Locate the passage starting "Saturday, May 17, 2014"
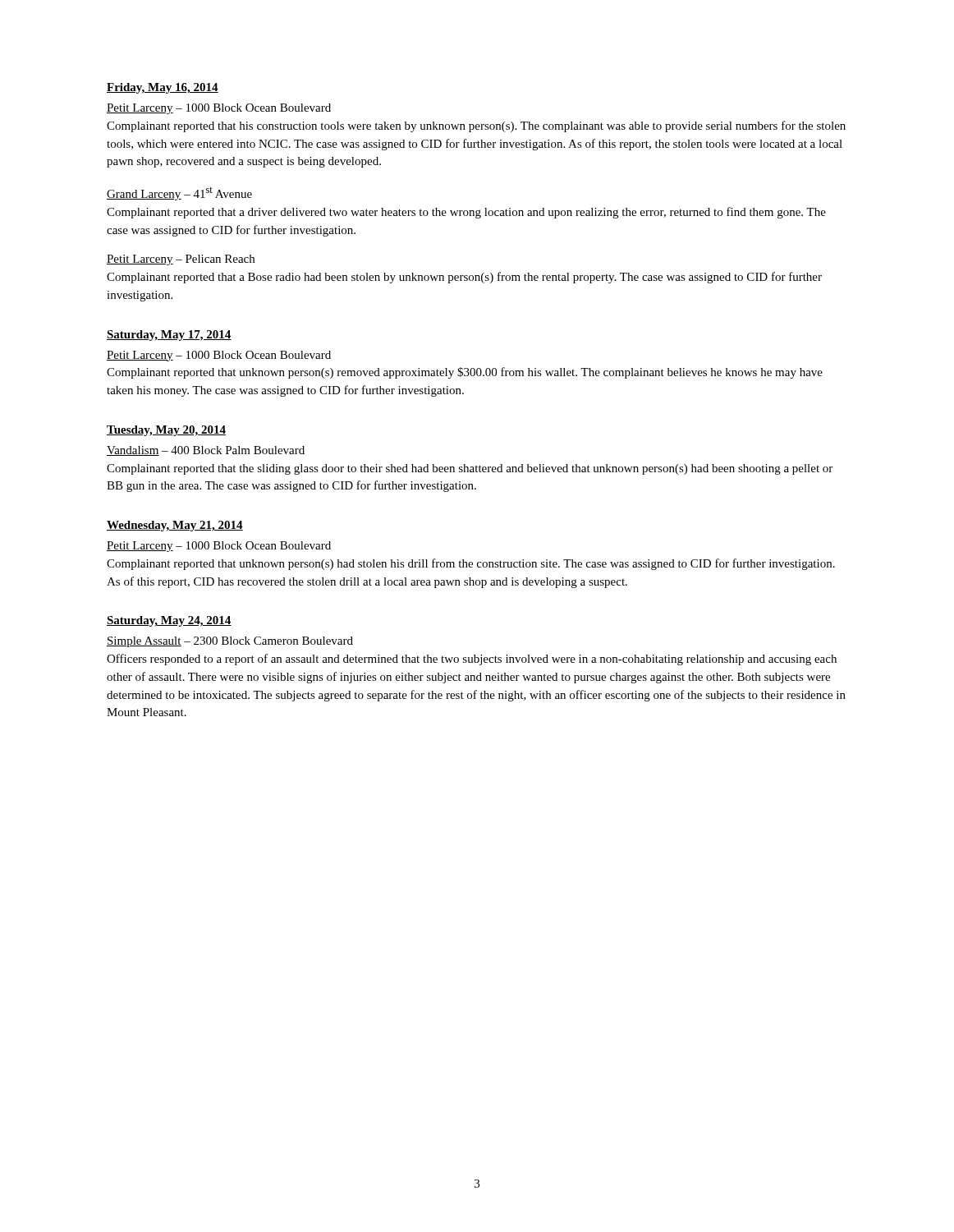The image size is (954, 1232). coord(169,334)
